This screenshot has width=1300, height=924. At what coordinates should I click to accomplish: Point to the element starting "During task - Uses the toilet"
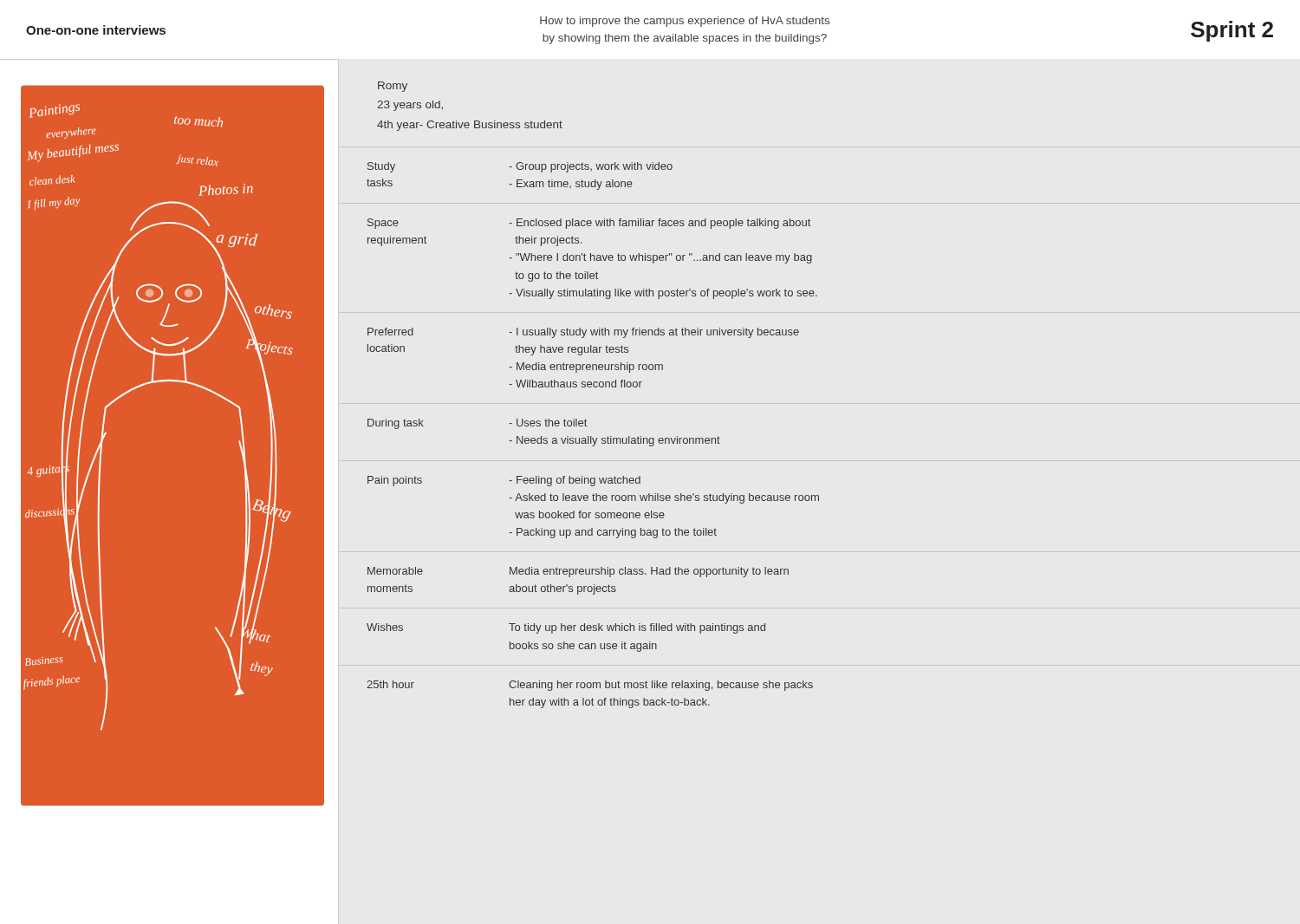[397, 425]
